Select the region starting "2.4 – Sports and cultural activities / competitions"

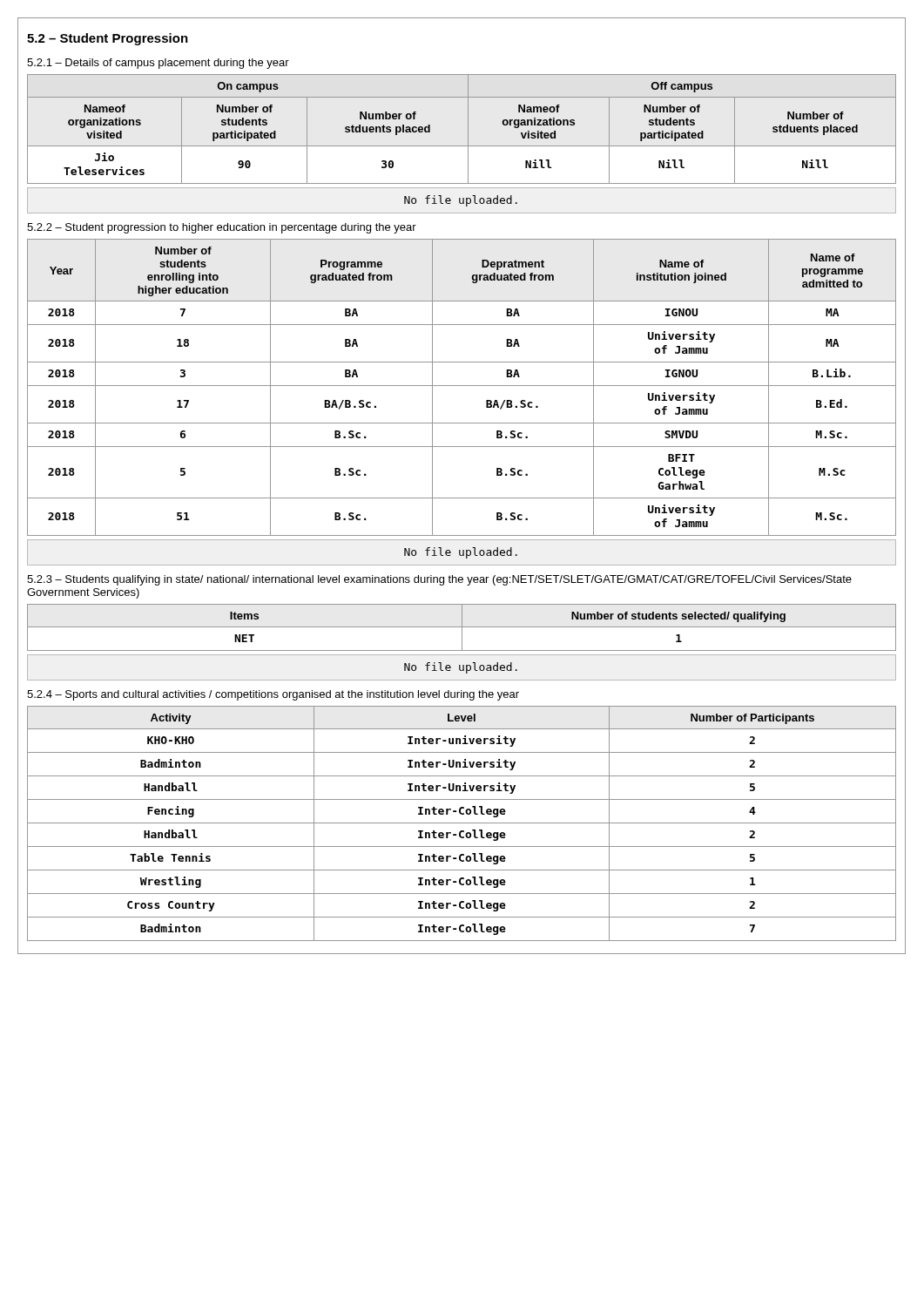pos(273,694)
